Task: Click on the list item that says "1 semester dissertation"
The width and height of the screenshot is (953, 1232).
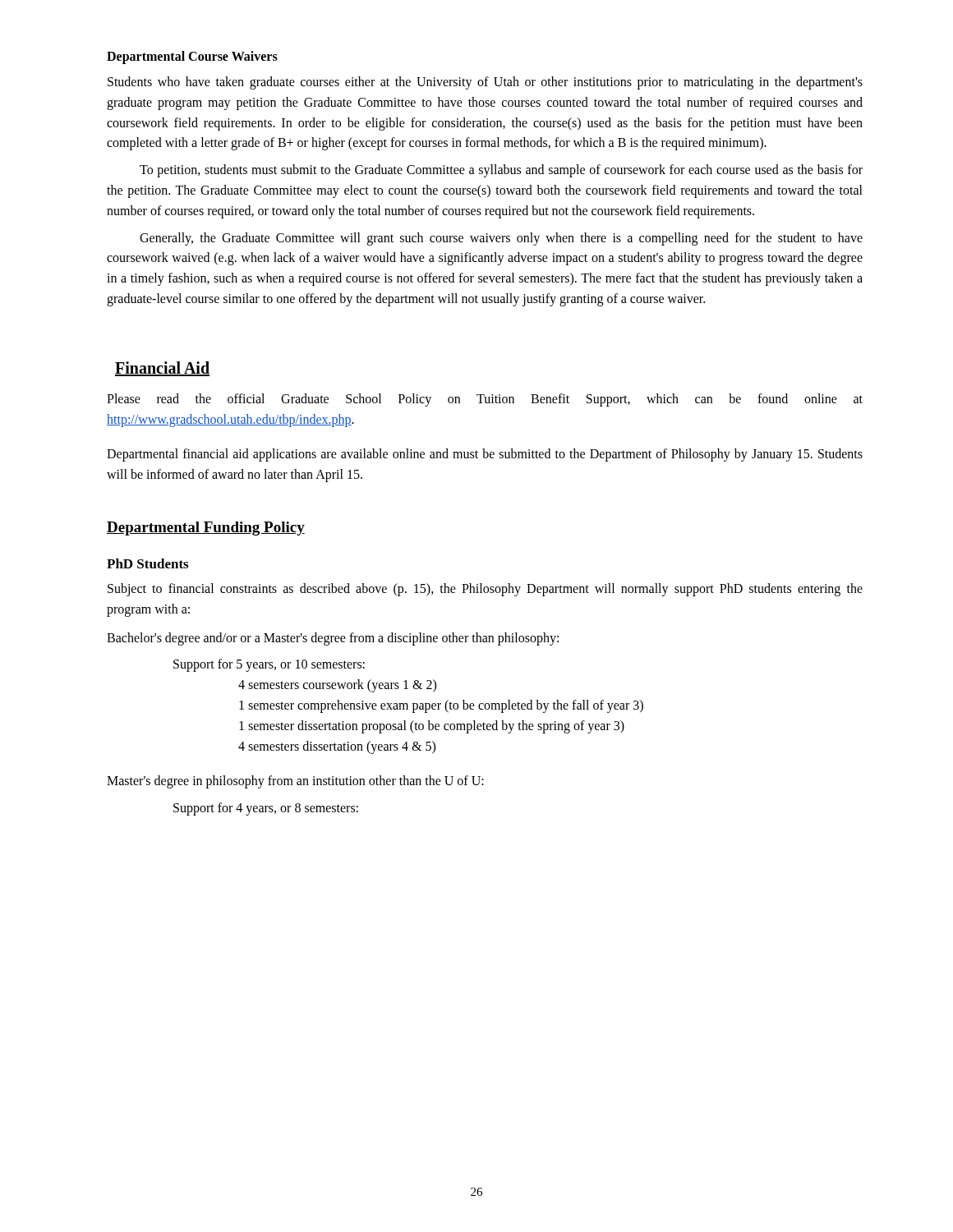Action: tap(431, 725)
